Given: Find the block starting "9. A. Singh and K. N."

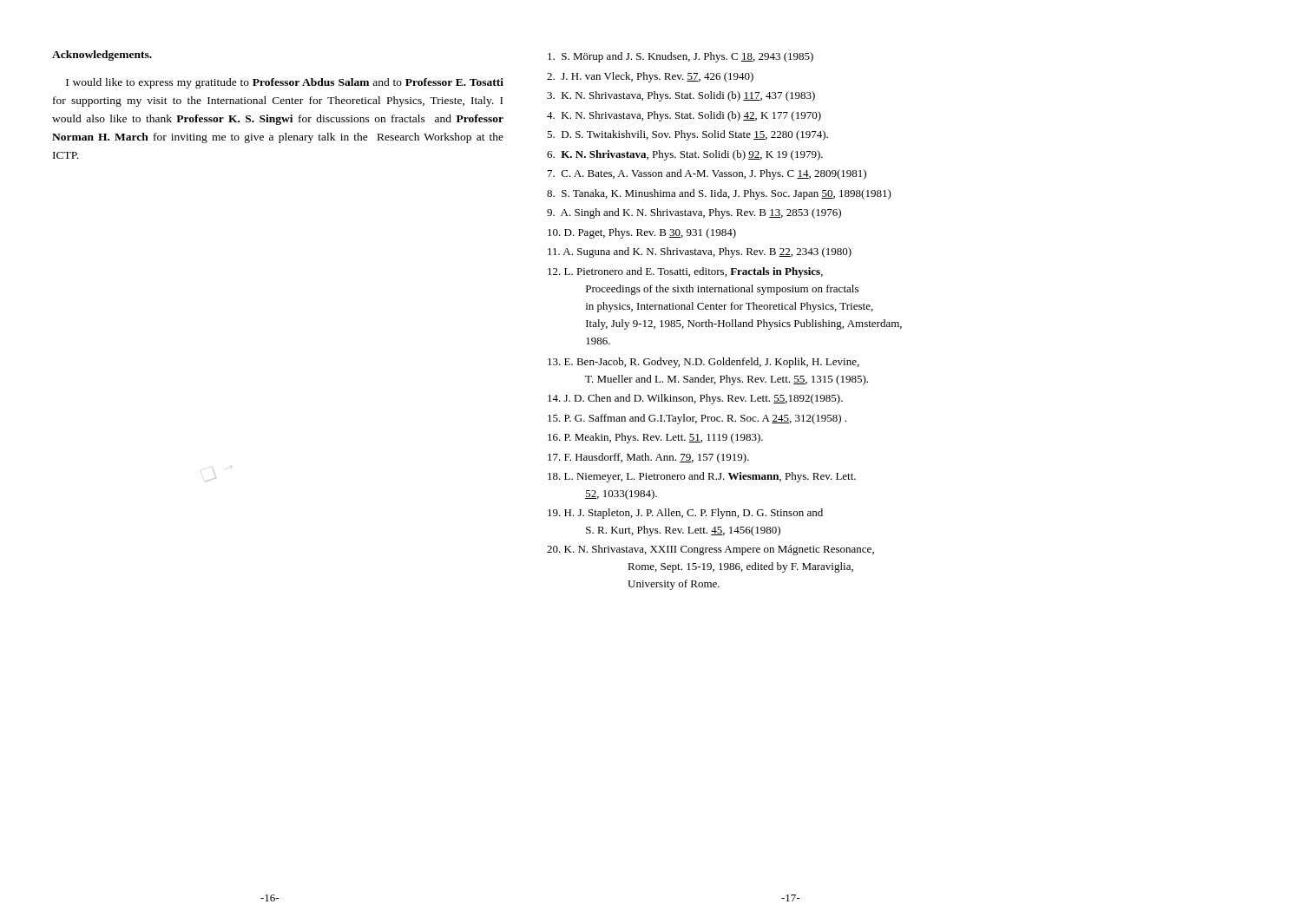Looking at the screenshot, I should pyautogui.click(x=694, y=212).
